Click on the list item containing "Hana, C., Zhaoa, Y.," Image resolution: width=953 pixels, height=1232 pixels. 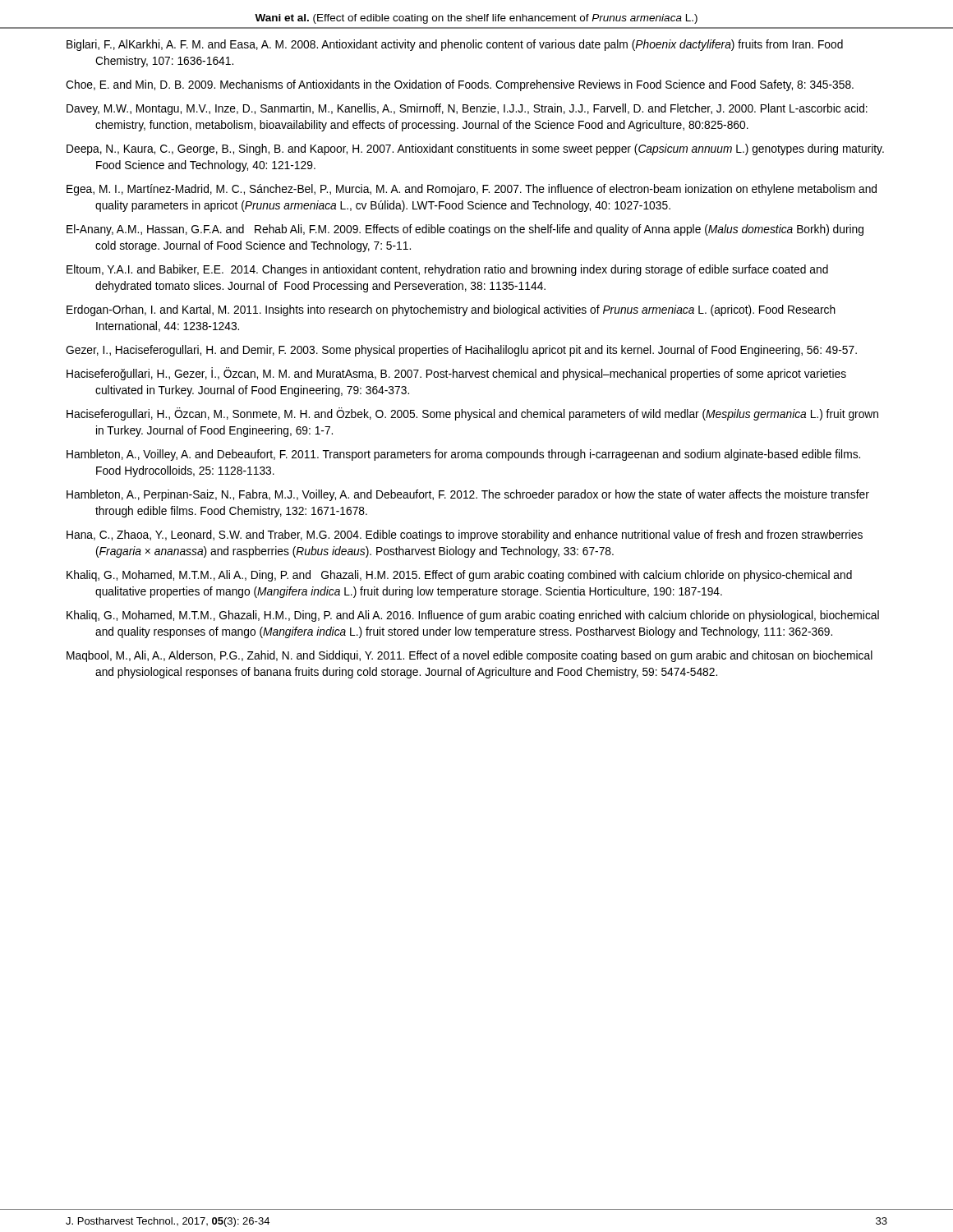pos(464,543)
